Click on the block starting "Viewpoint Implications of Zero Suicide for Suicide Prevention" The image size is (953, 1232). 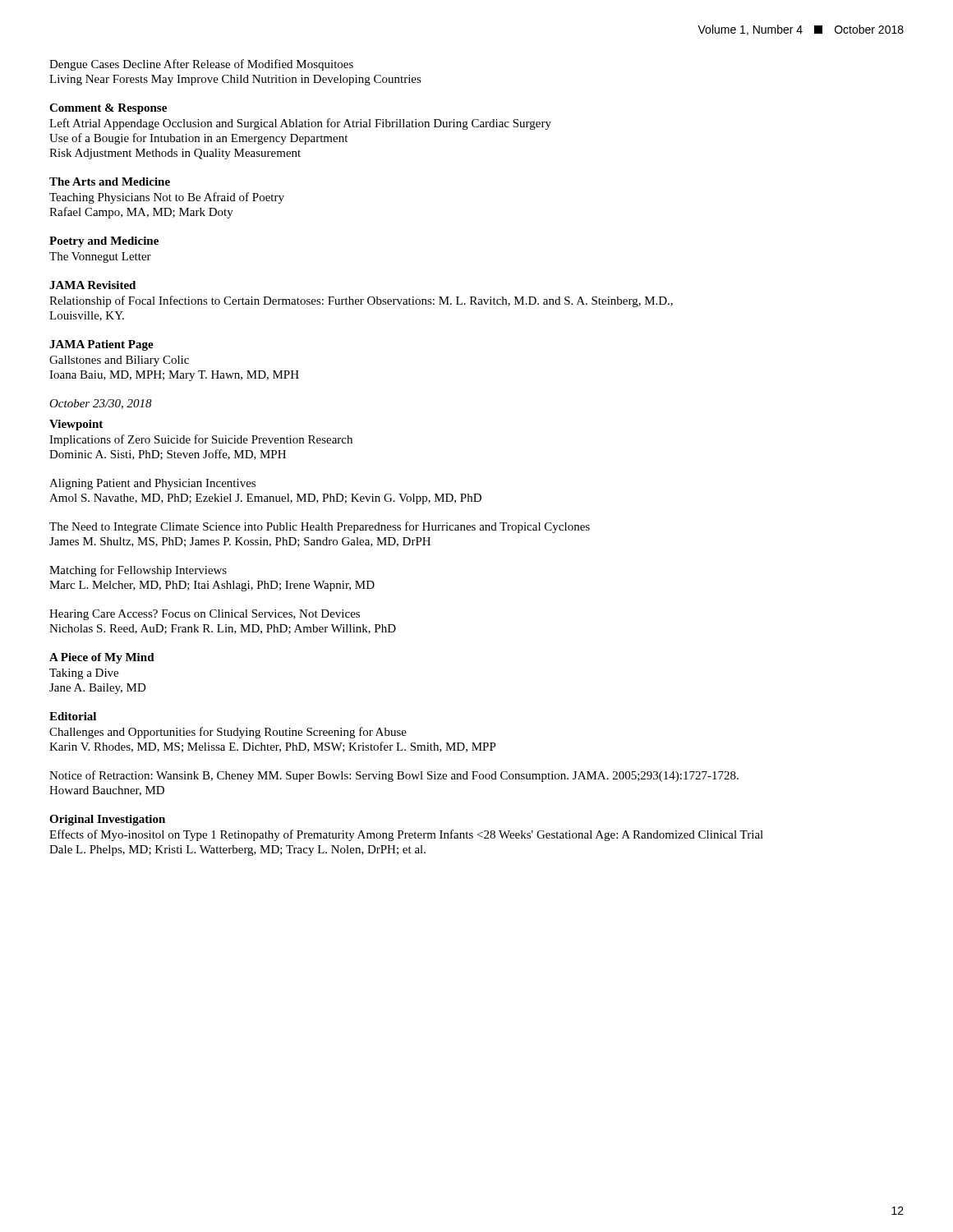point(76,425)
